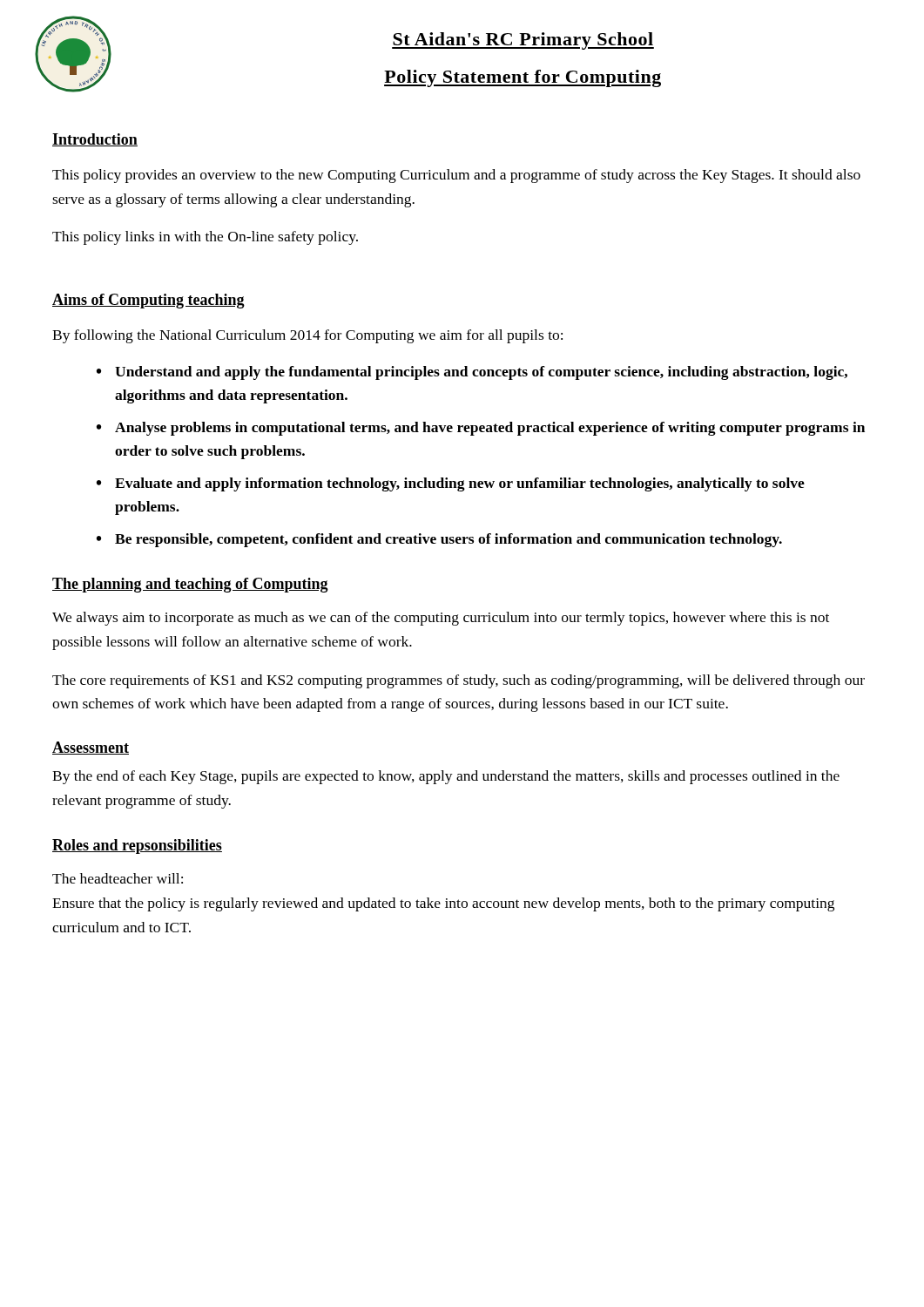Point to the block beginning "By the end of each Key Stage,"
Image resolution: width=924 pixels, height=1307 pixels.
click(x=446, y=788)
